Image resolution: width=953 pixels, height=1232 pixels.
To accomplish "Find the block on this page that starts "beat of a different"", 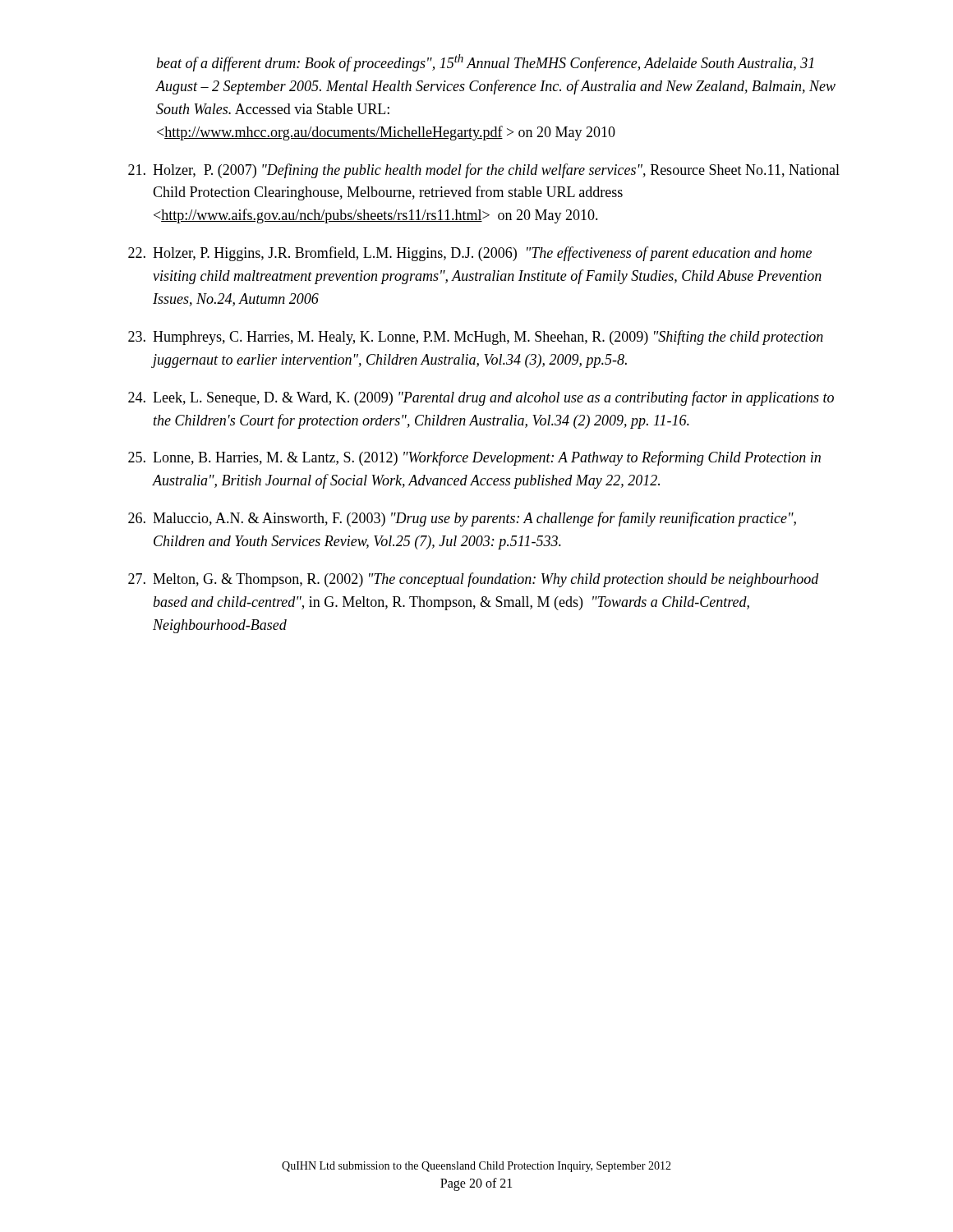I will 496,96.
